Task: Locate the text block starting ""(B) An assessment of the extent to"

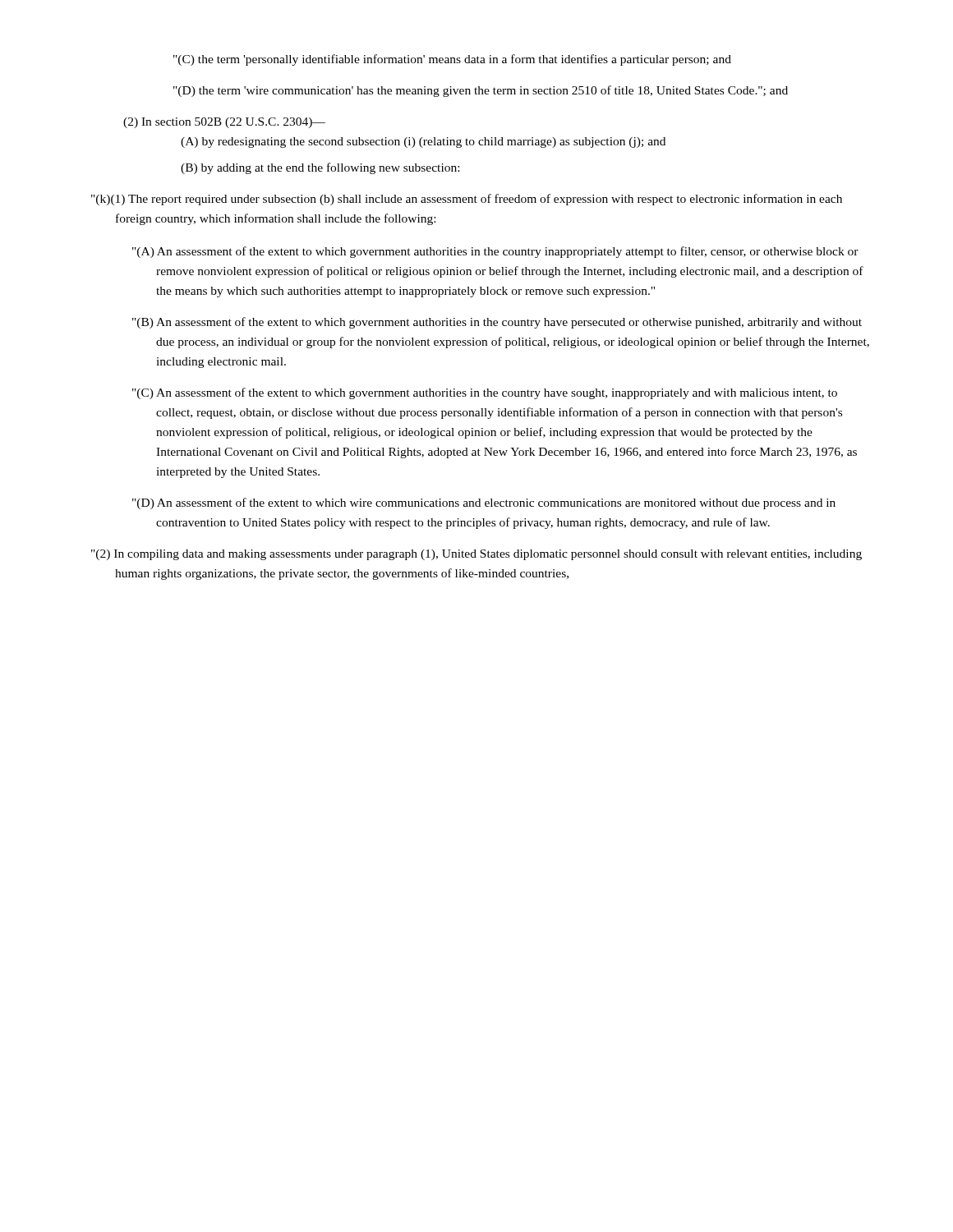Action: tap(501, 341)
